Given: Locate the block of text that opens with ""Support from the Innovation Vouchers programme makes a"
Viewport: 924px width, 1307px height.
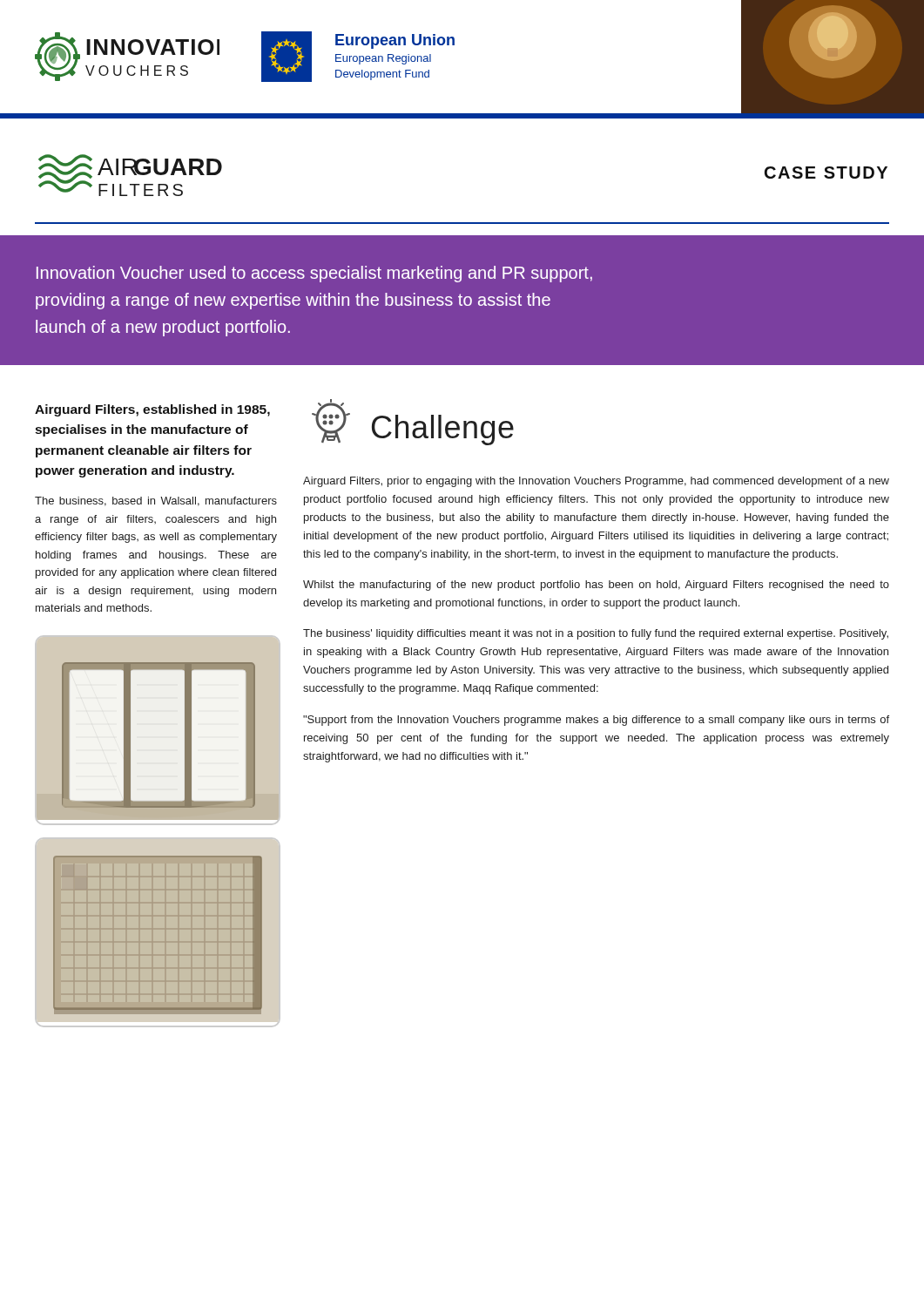Looking at the screenshot, I should click(x=596, y=737).
